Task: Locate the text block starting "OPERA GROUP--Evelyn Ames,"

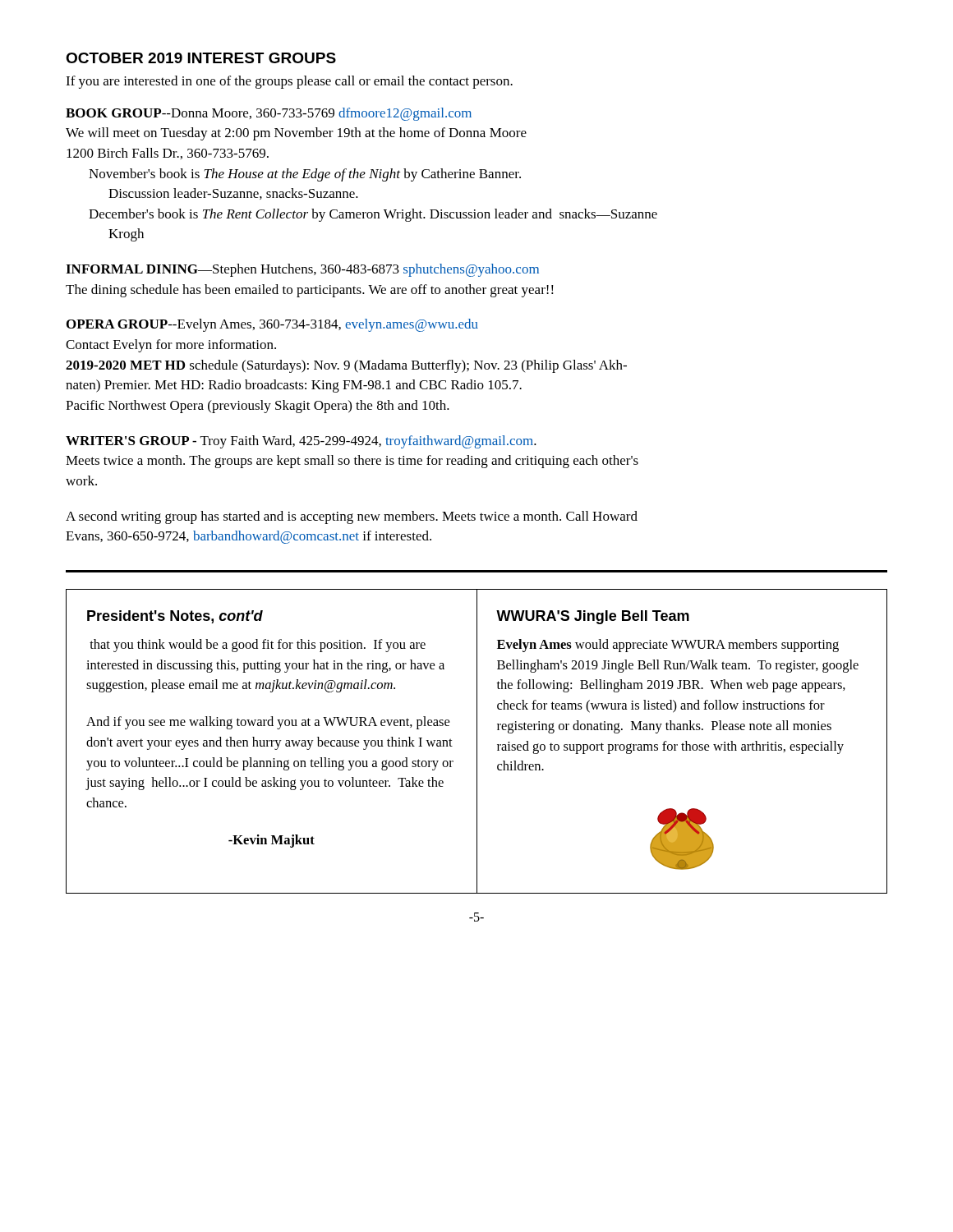Action: [347, 365]
